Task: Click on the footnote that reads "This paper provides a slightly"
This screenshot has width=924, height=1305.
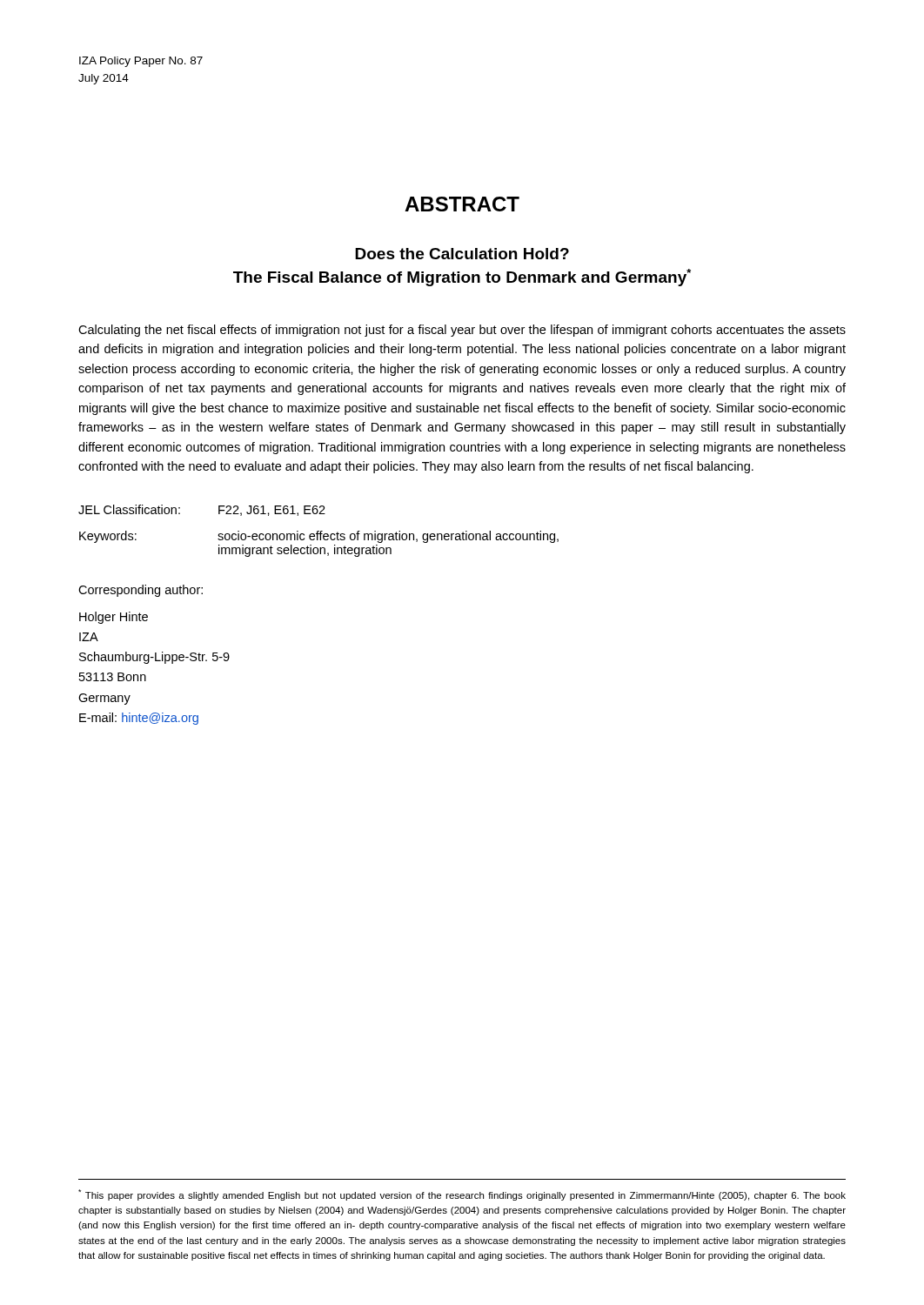Action: coord(462,1224)
